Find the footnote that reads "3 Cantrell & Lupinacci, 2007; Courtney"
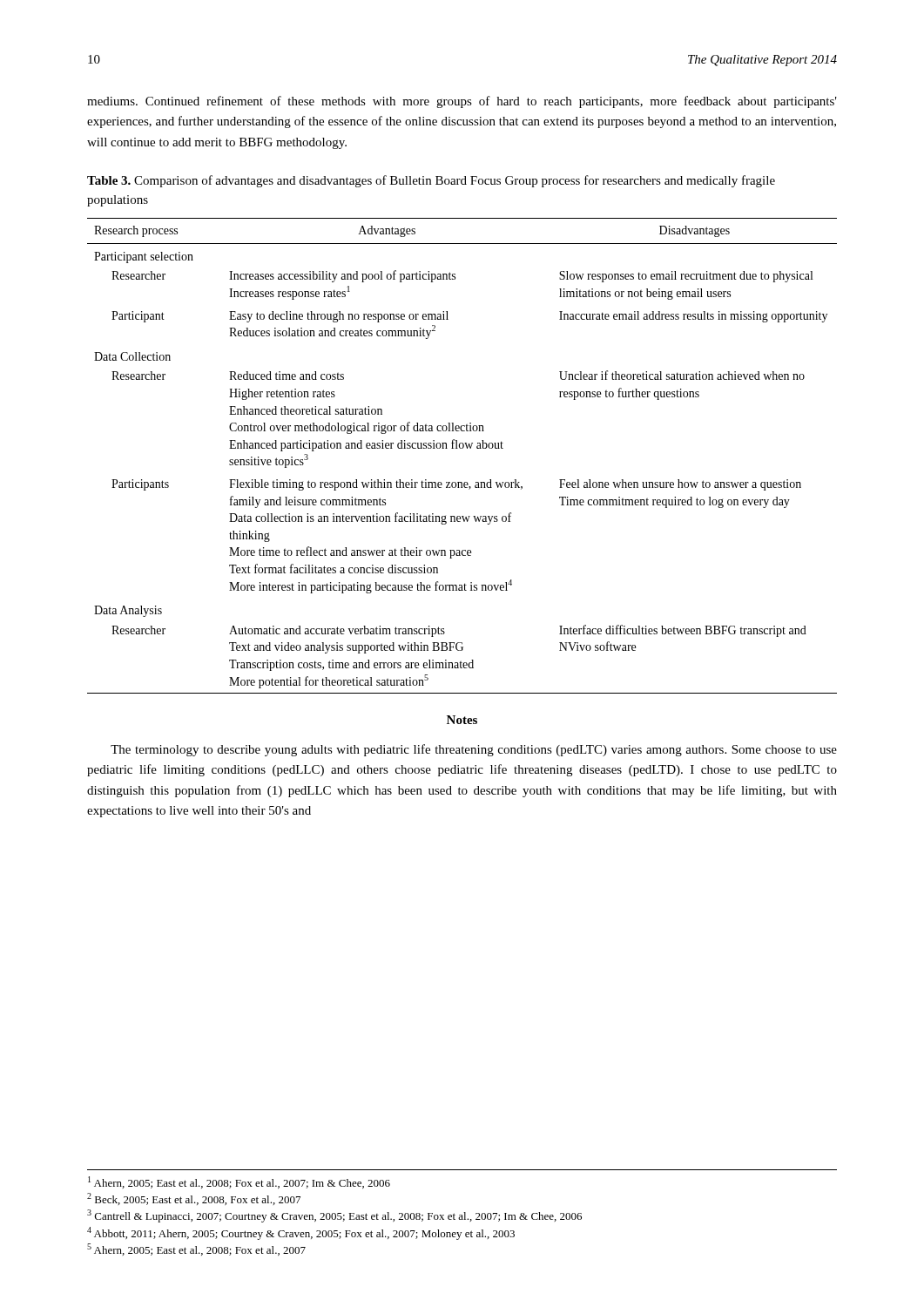Viewport: 924px width, 1307px height. pyautogui.click(x=335, y=1216)
